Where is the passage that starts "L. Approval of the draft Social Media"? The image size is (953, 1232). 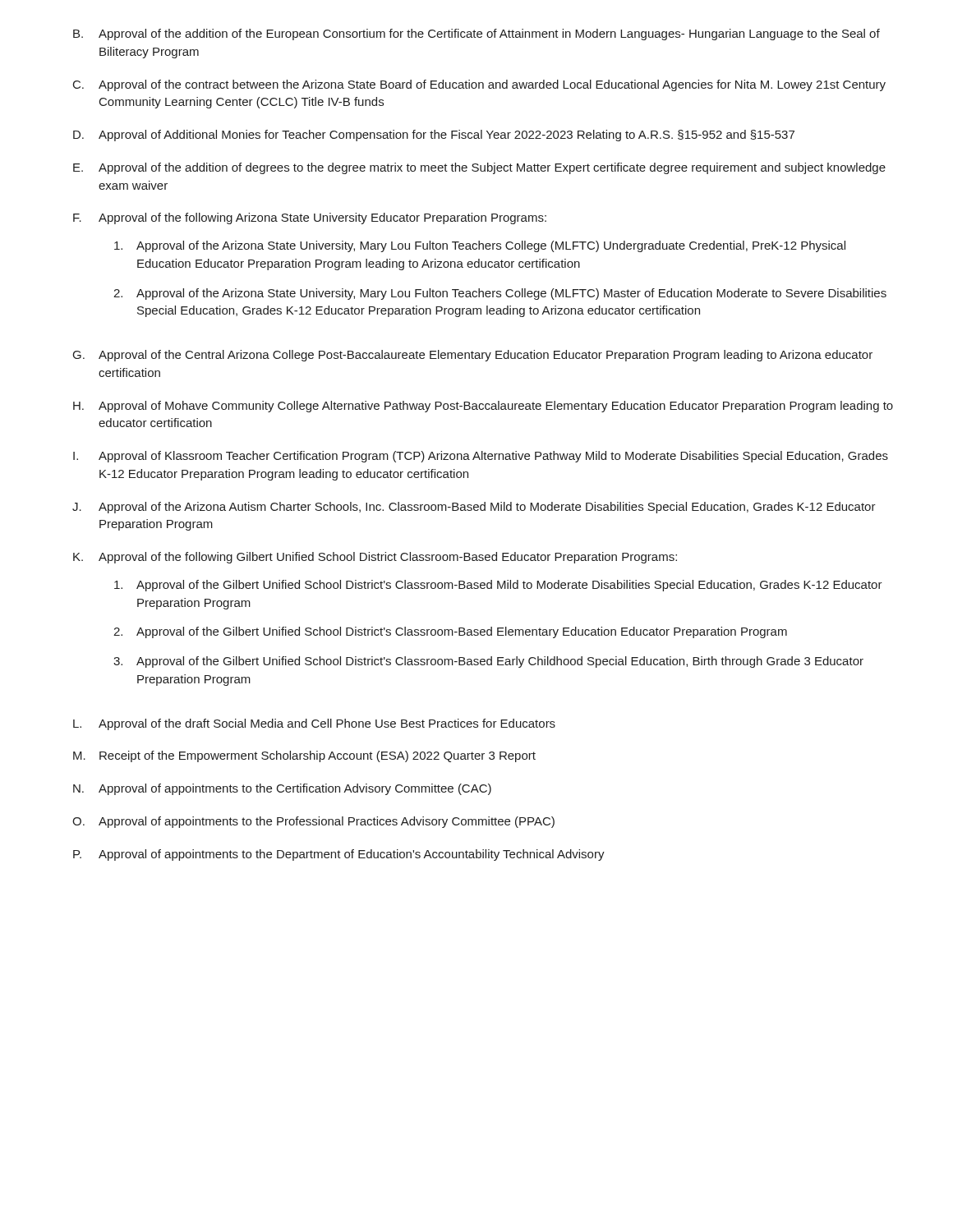point(488,723)
